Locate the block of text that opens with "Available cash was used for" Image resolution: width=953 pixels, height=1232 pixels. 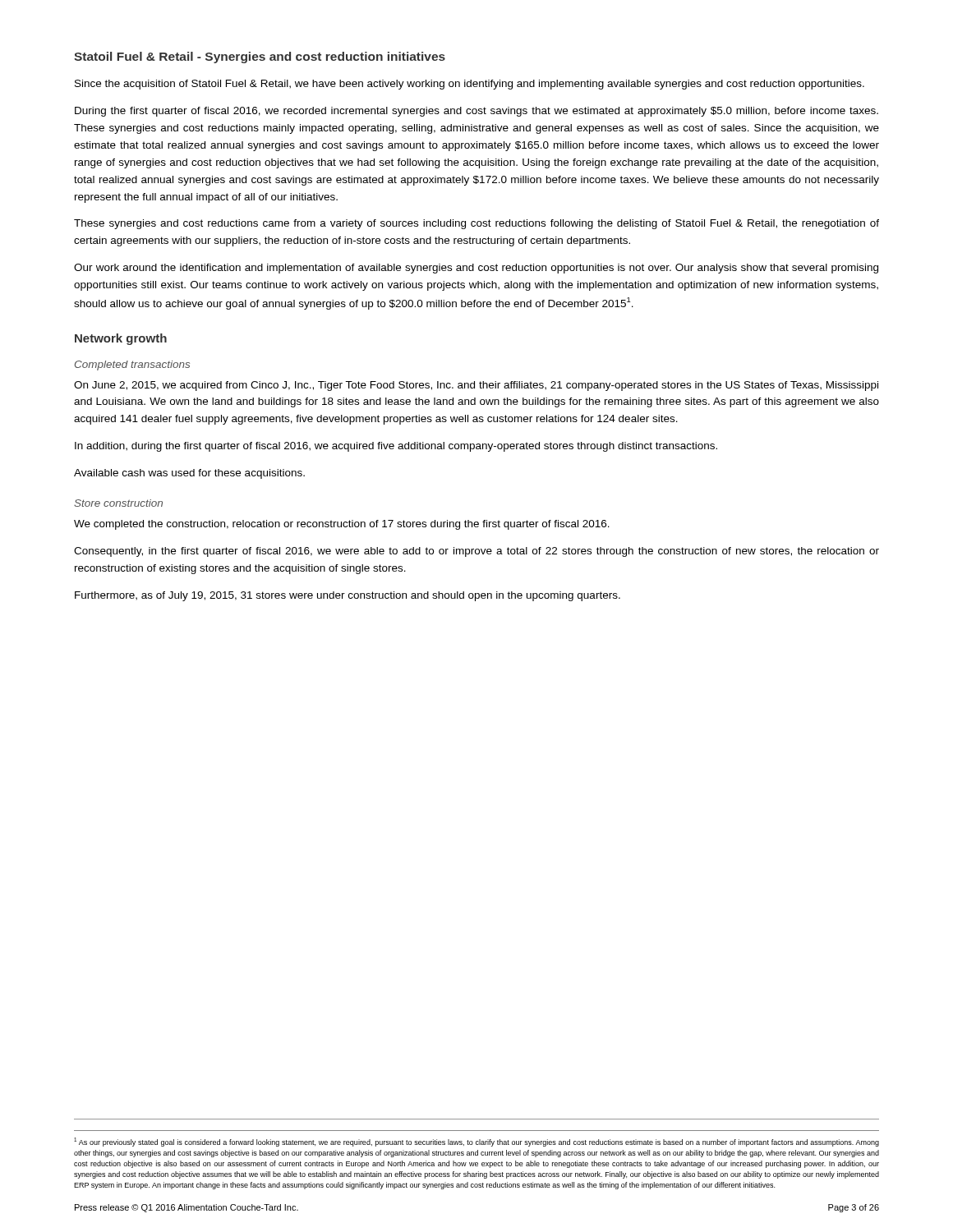coord(190,473)
